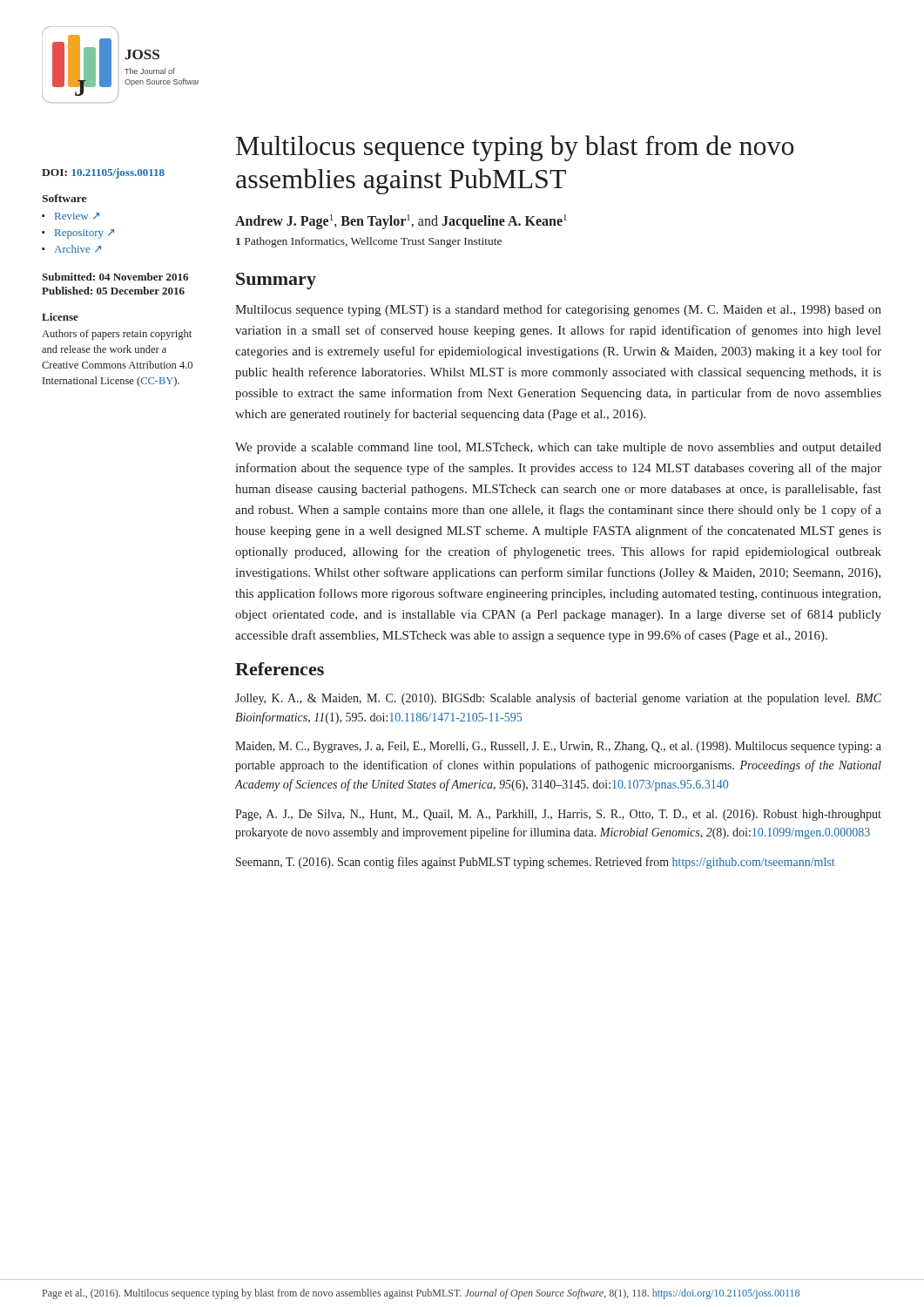Click on the text block containing "1 Pathogen Informatics, Wellcome Trust Sanger"
Screen dimensions: 1307x924
[x=369, y=242]
